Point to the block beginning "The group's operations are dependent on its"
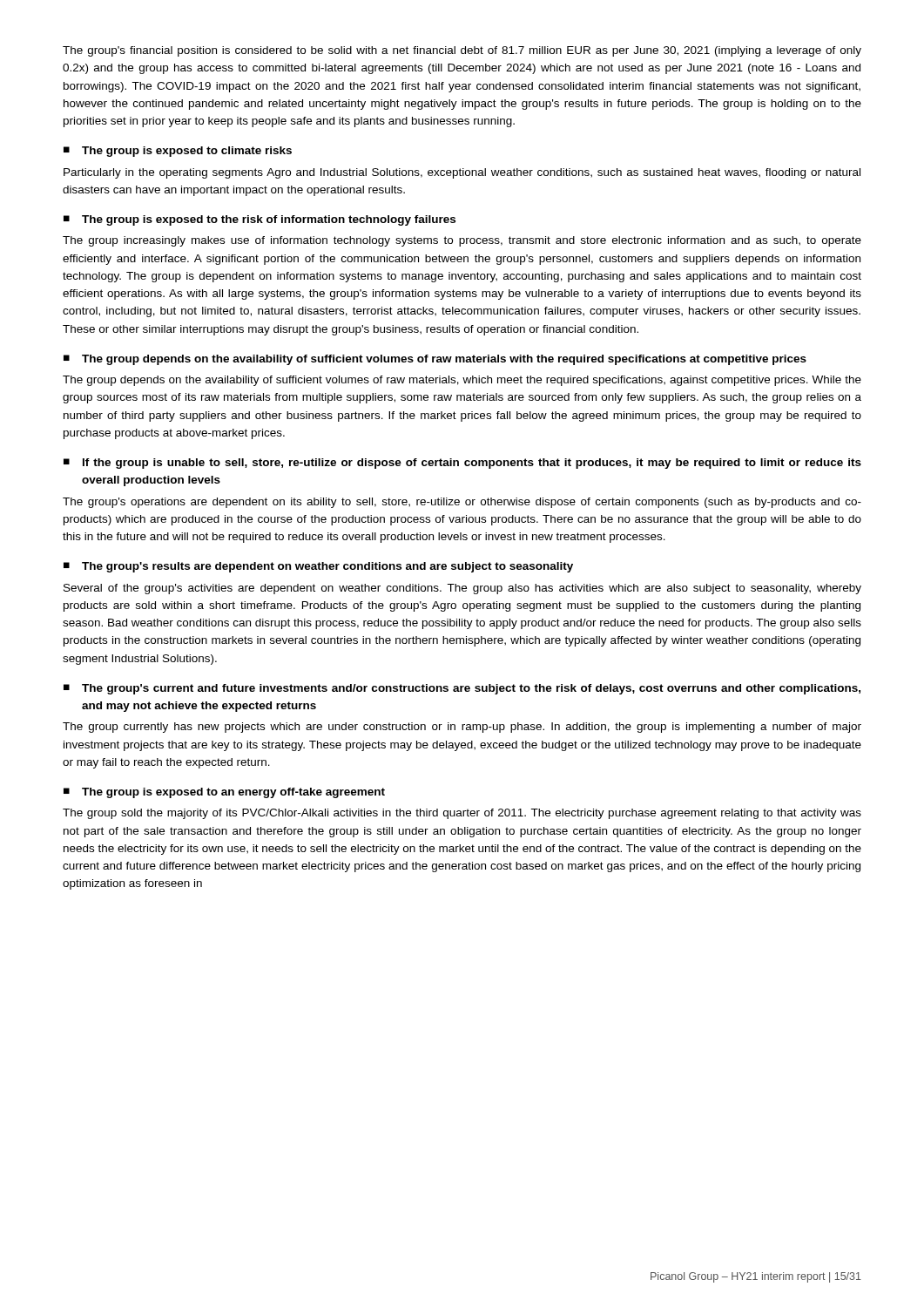924x1307 pixels. coord(462,519)
